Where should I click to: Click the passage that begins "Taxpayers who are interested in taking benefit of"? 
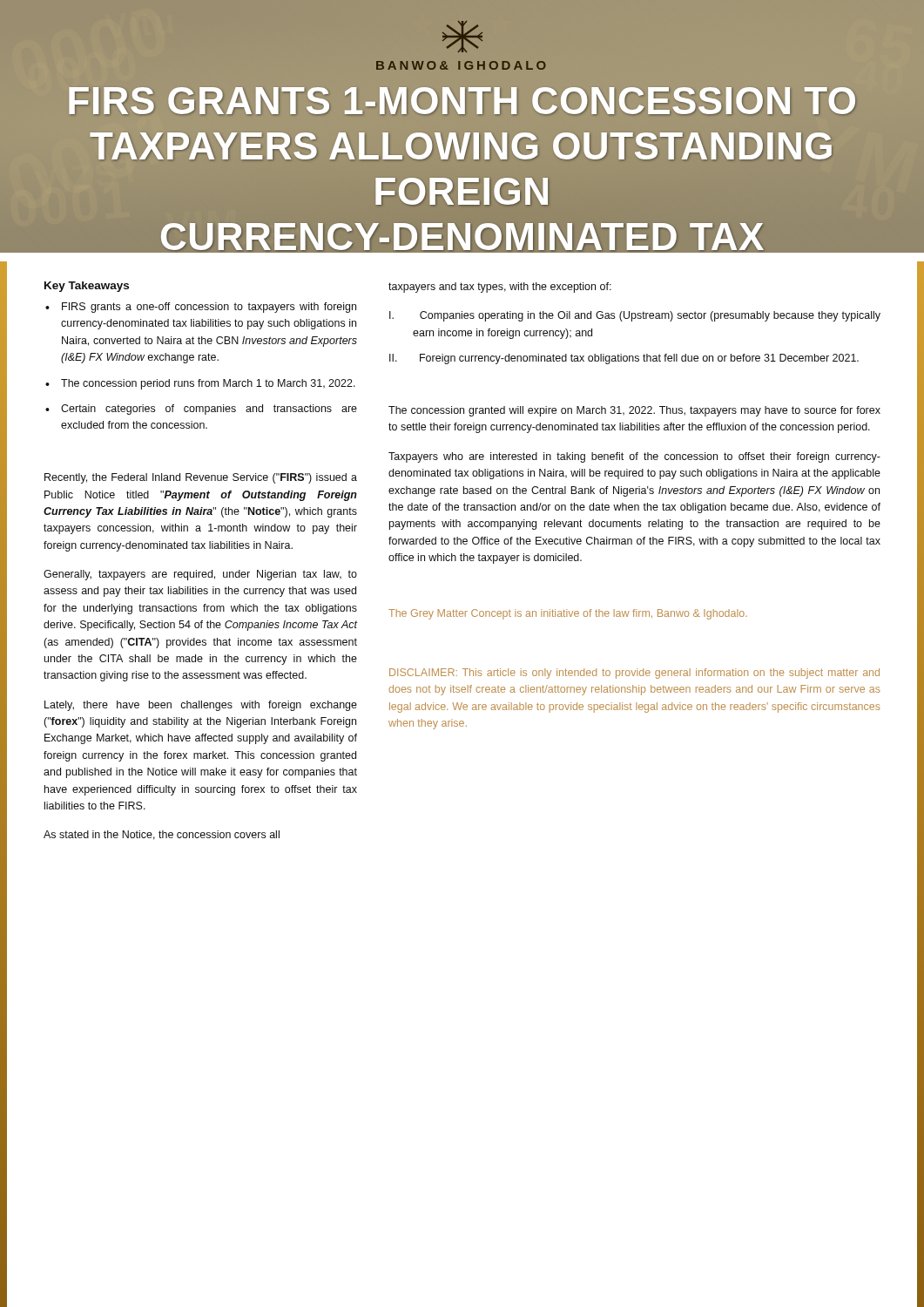634,507
